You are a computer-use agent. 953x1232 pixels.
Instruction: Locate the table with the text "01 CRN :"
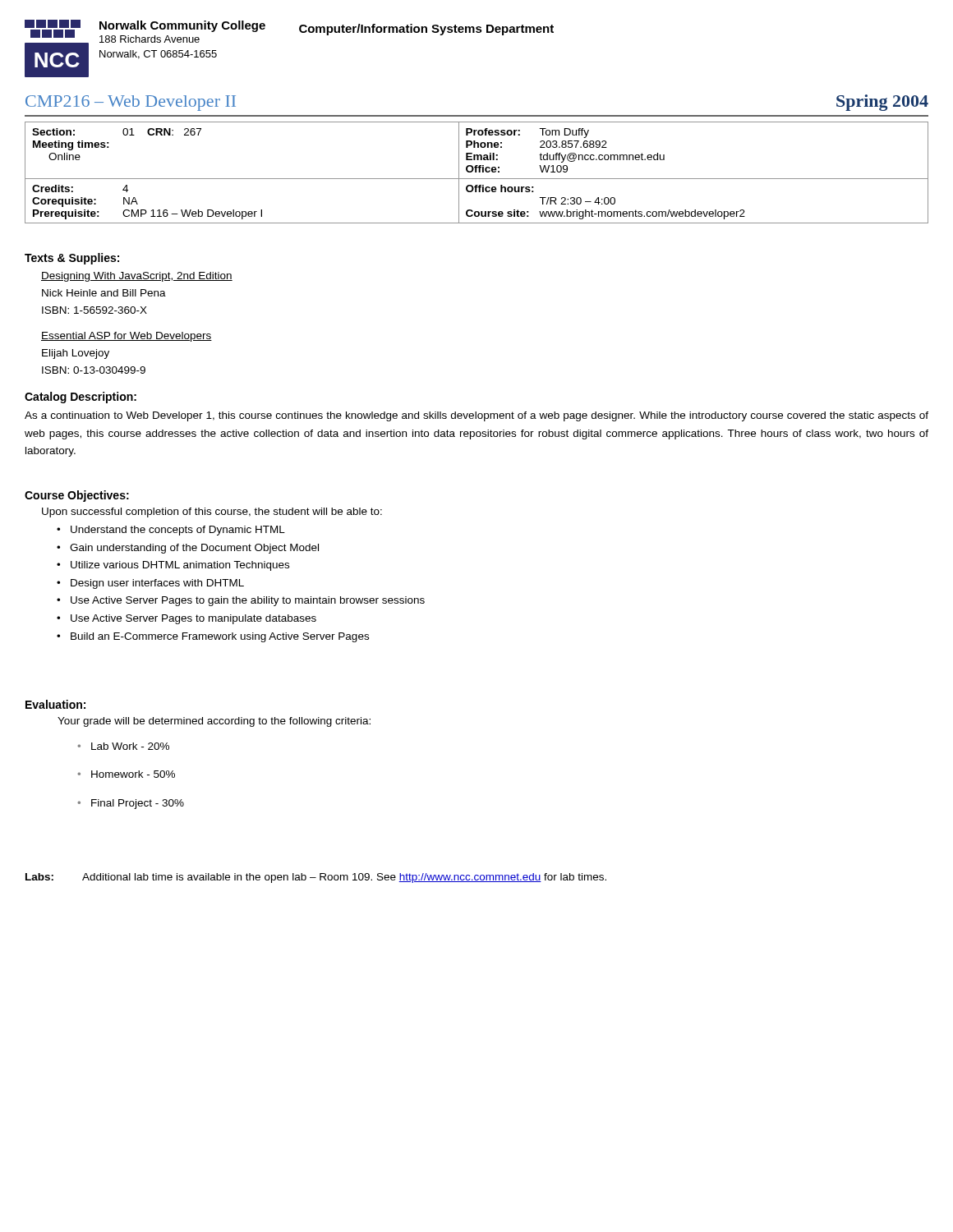click(x=476, y=172)
